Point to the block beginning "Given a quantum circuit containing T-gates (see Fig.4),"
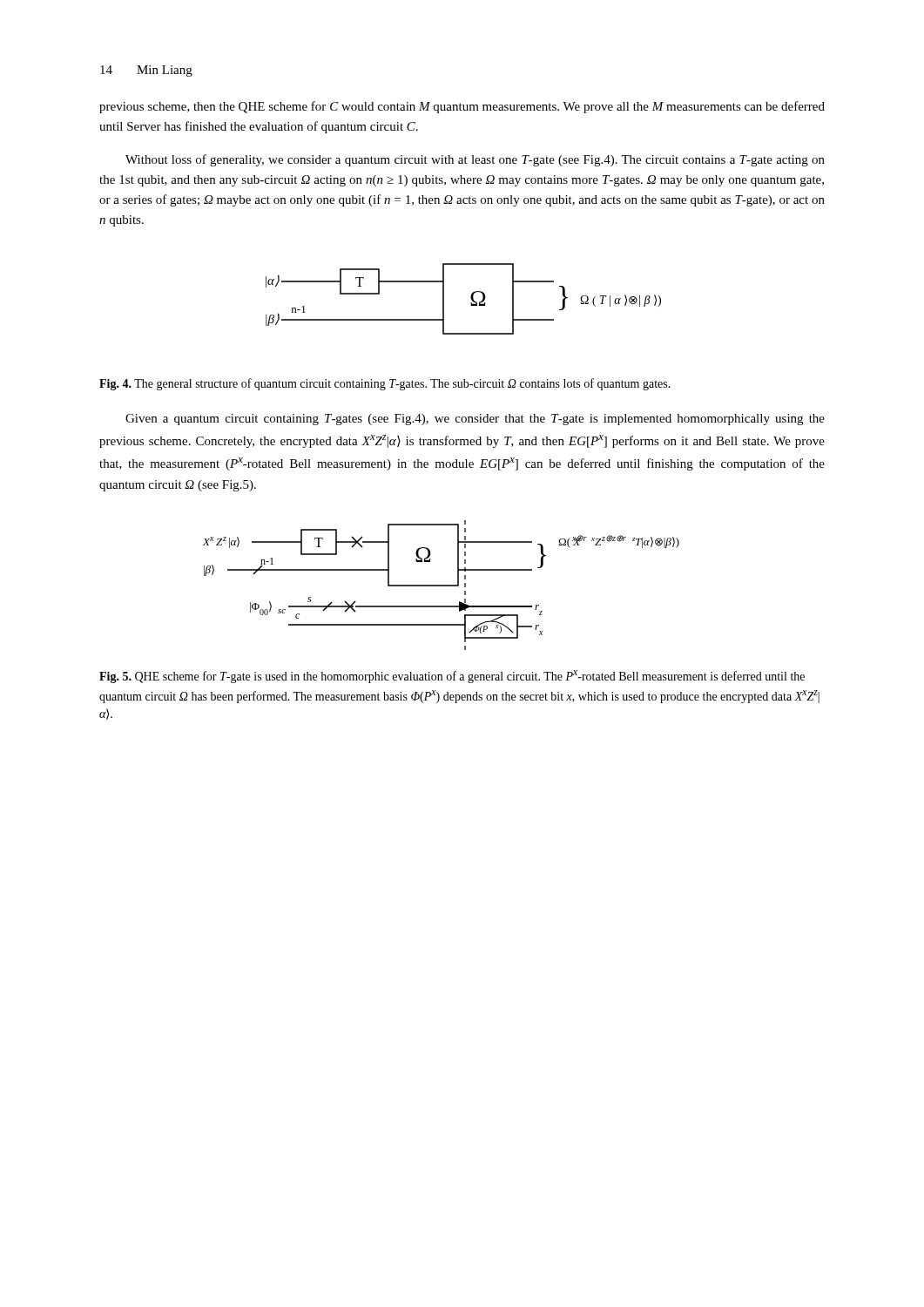The image size is (924, 1307). click(x=462, y=451)
